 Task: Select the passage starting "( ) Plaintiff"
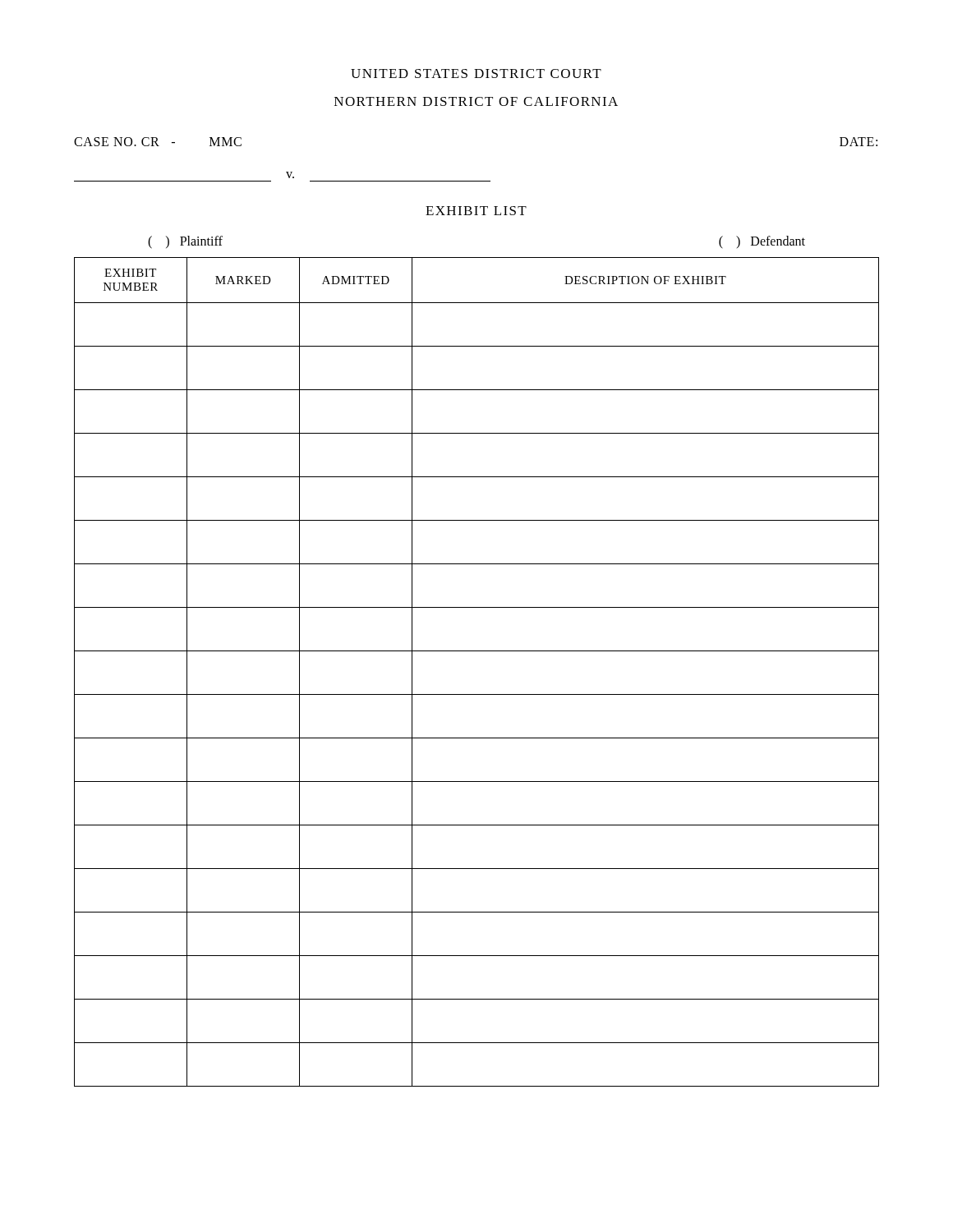(193, 242)
